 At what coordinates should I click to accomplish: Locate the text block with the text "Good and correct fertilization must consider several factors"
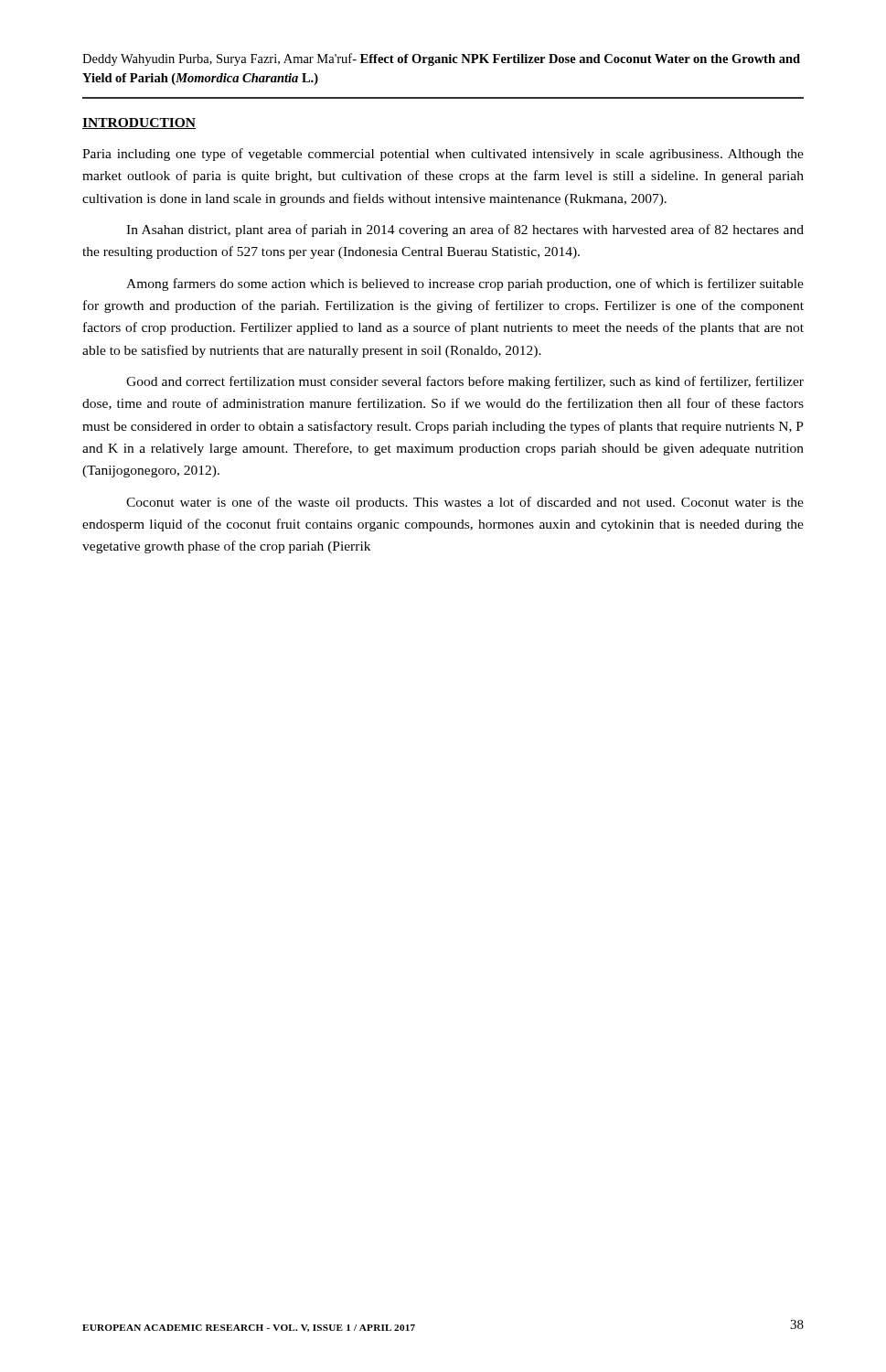(443, 426)
